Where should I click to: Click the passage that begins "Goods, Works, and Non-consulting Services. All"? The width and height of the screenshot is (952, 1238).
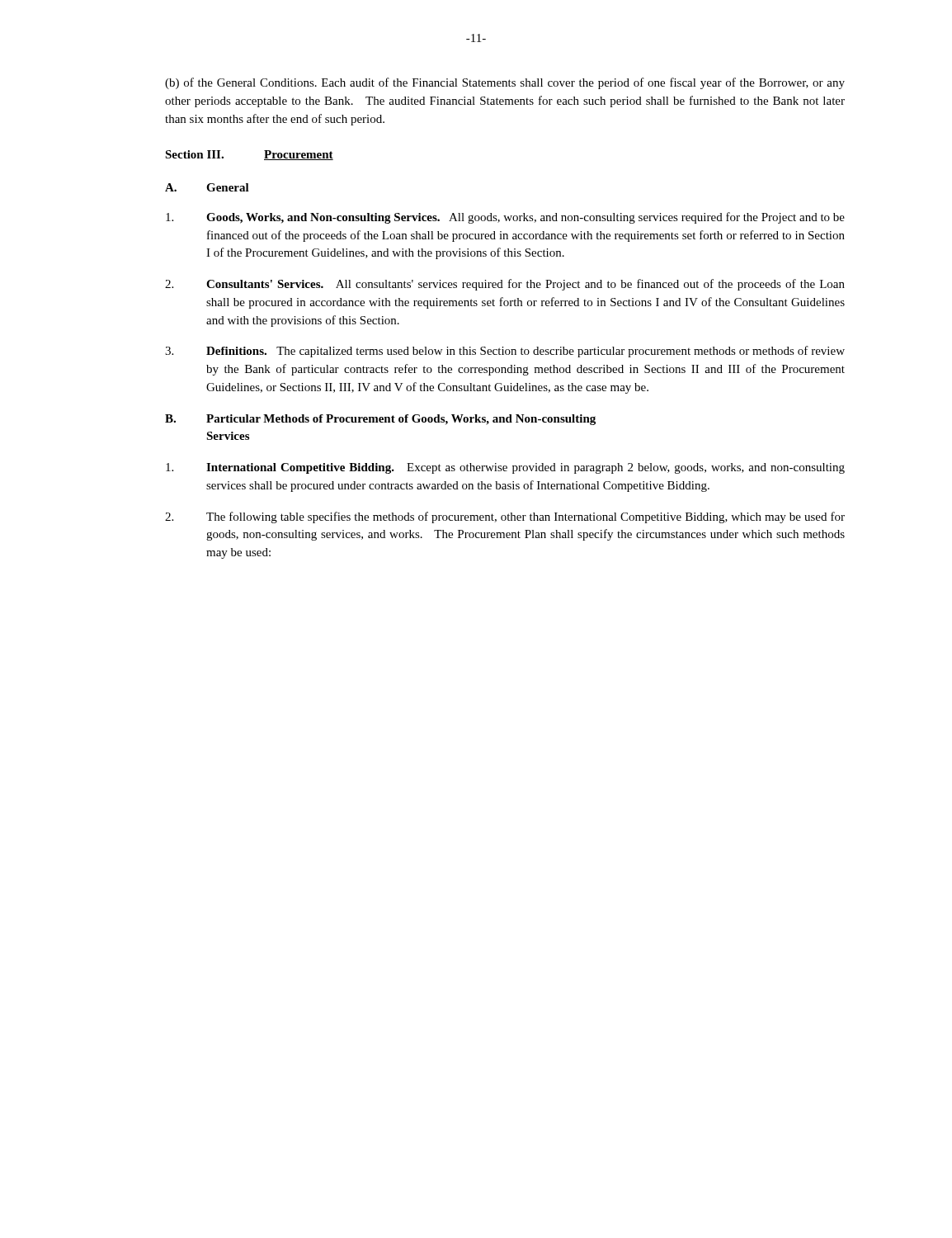click(505, 236)
